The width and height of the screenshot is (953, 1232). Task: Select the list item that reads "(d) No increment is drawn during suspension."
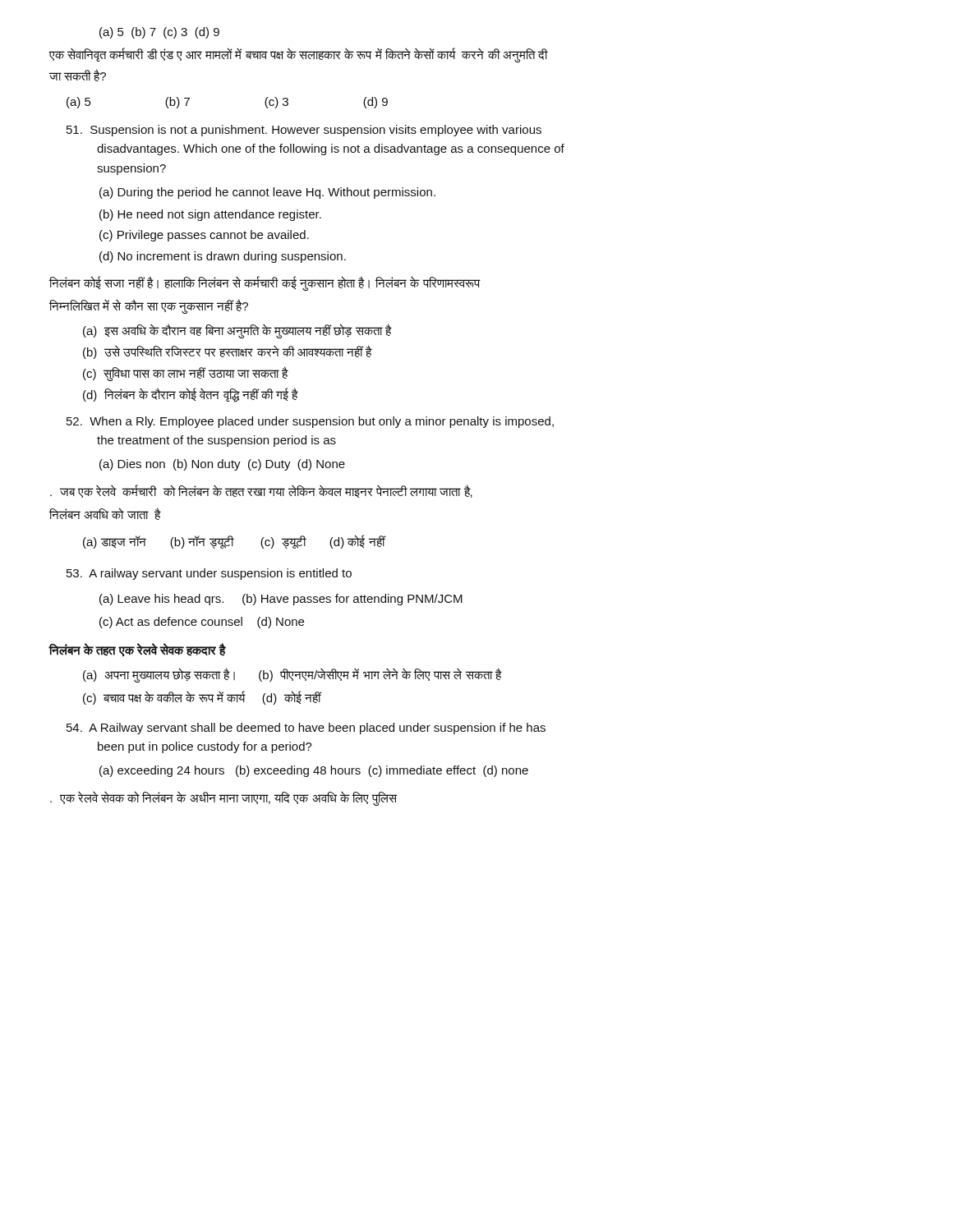223,255
